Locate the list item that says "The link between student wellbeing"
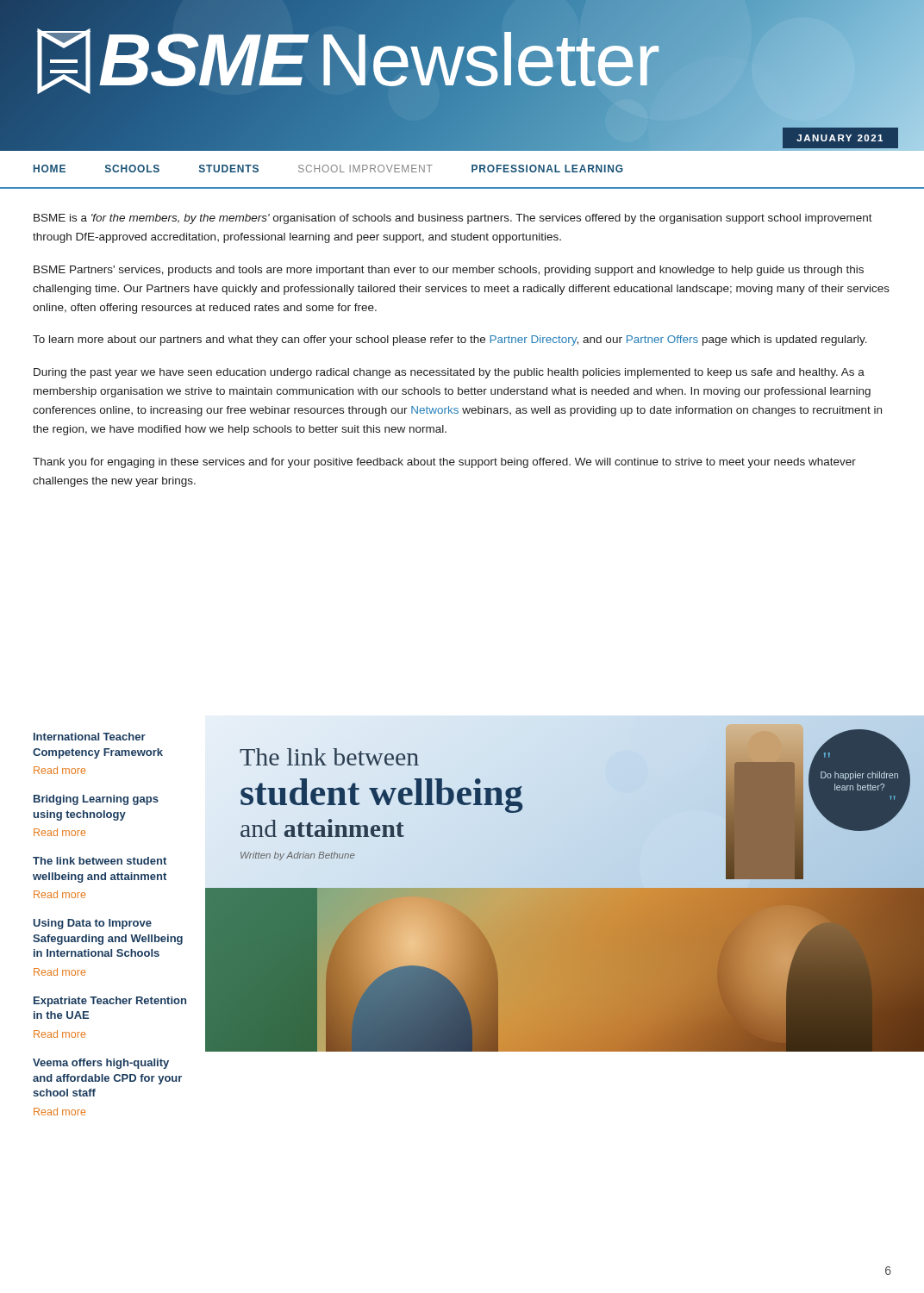924x1293 pixels. (112, 877)
